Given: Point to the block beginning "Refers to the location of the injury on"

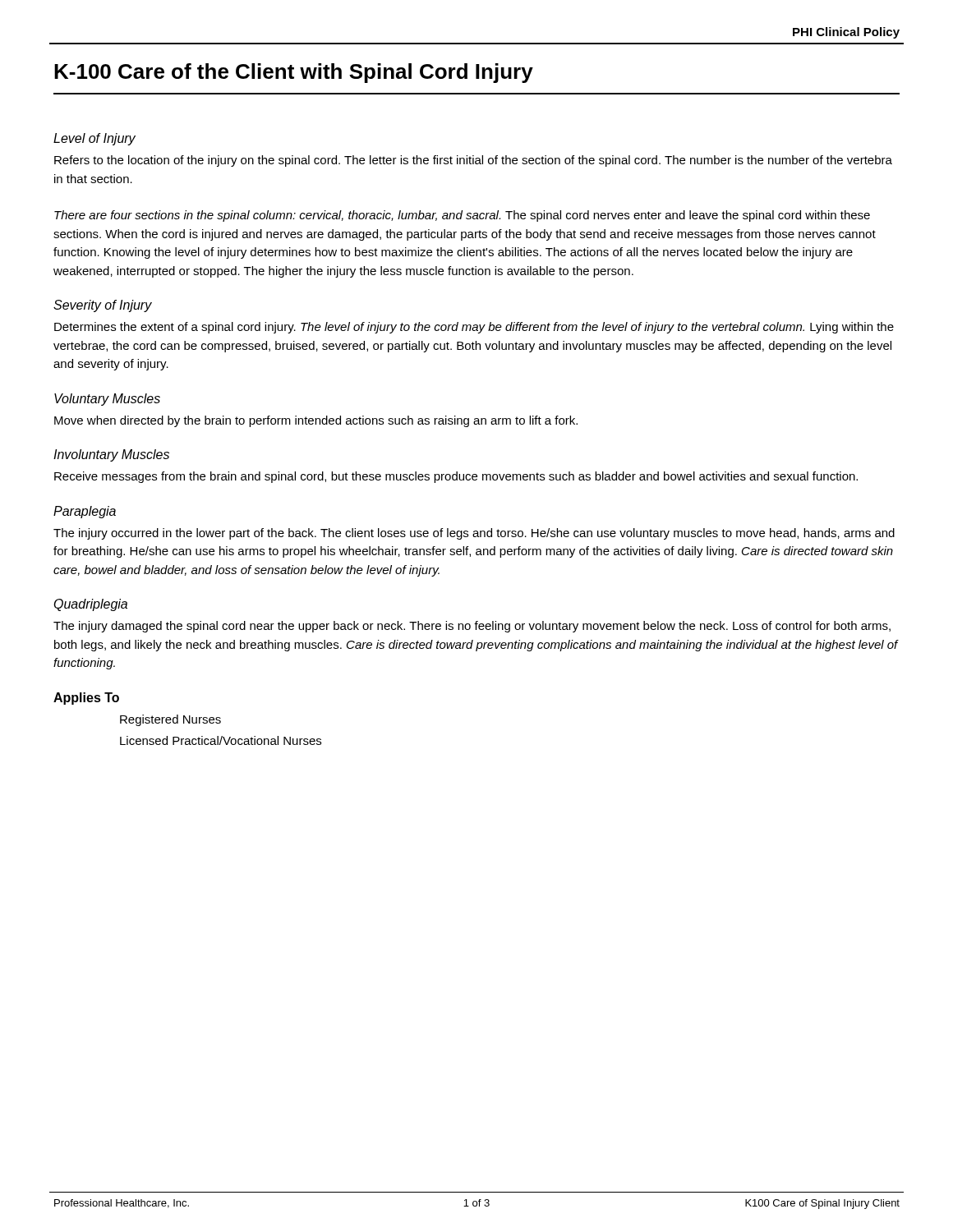Looking at the screenshot, I should pyautogui.click(x=473, y=169).
